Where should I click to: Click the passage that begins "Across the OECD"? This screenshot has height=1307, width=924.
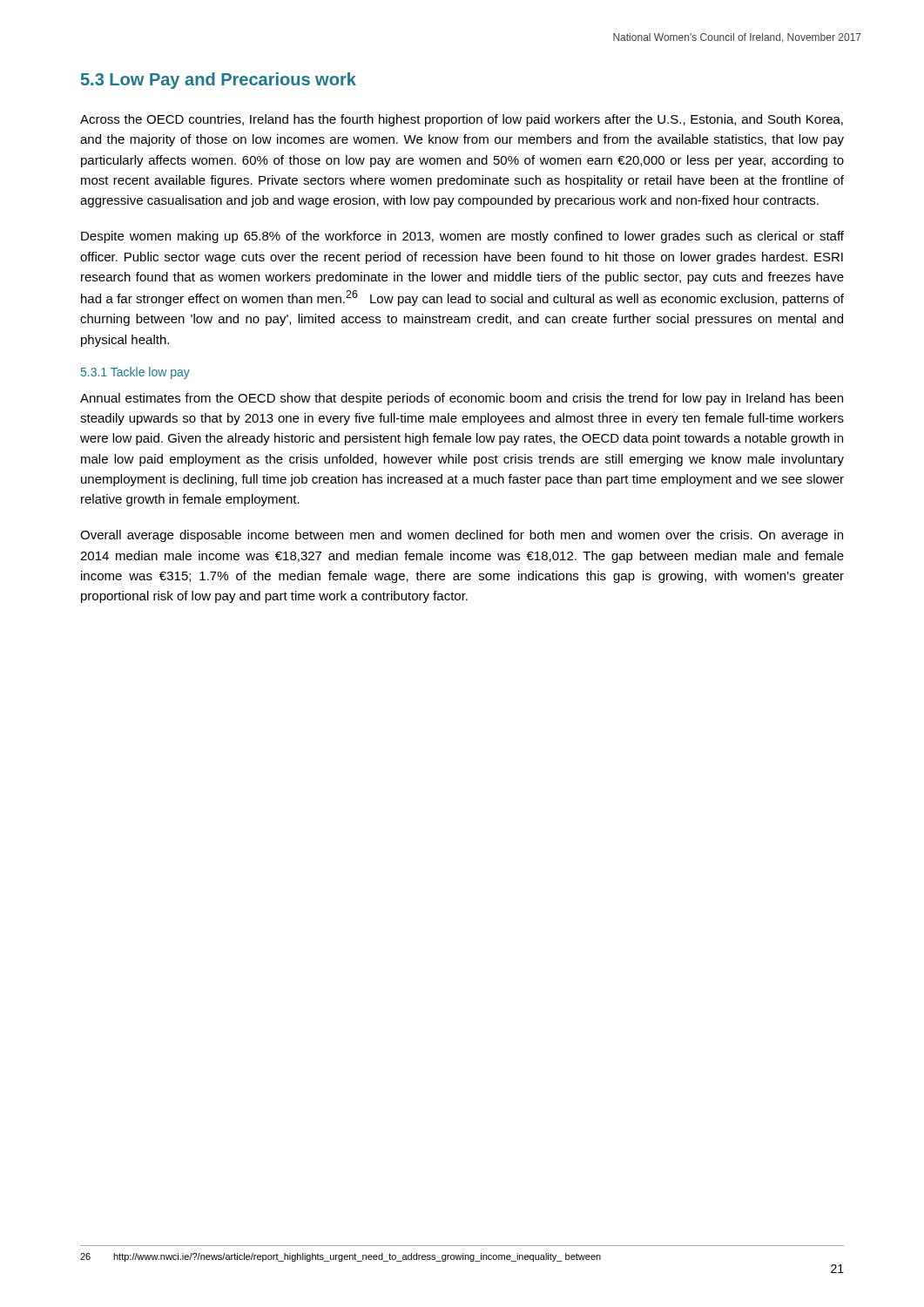coord(462,159)
